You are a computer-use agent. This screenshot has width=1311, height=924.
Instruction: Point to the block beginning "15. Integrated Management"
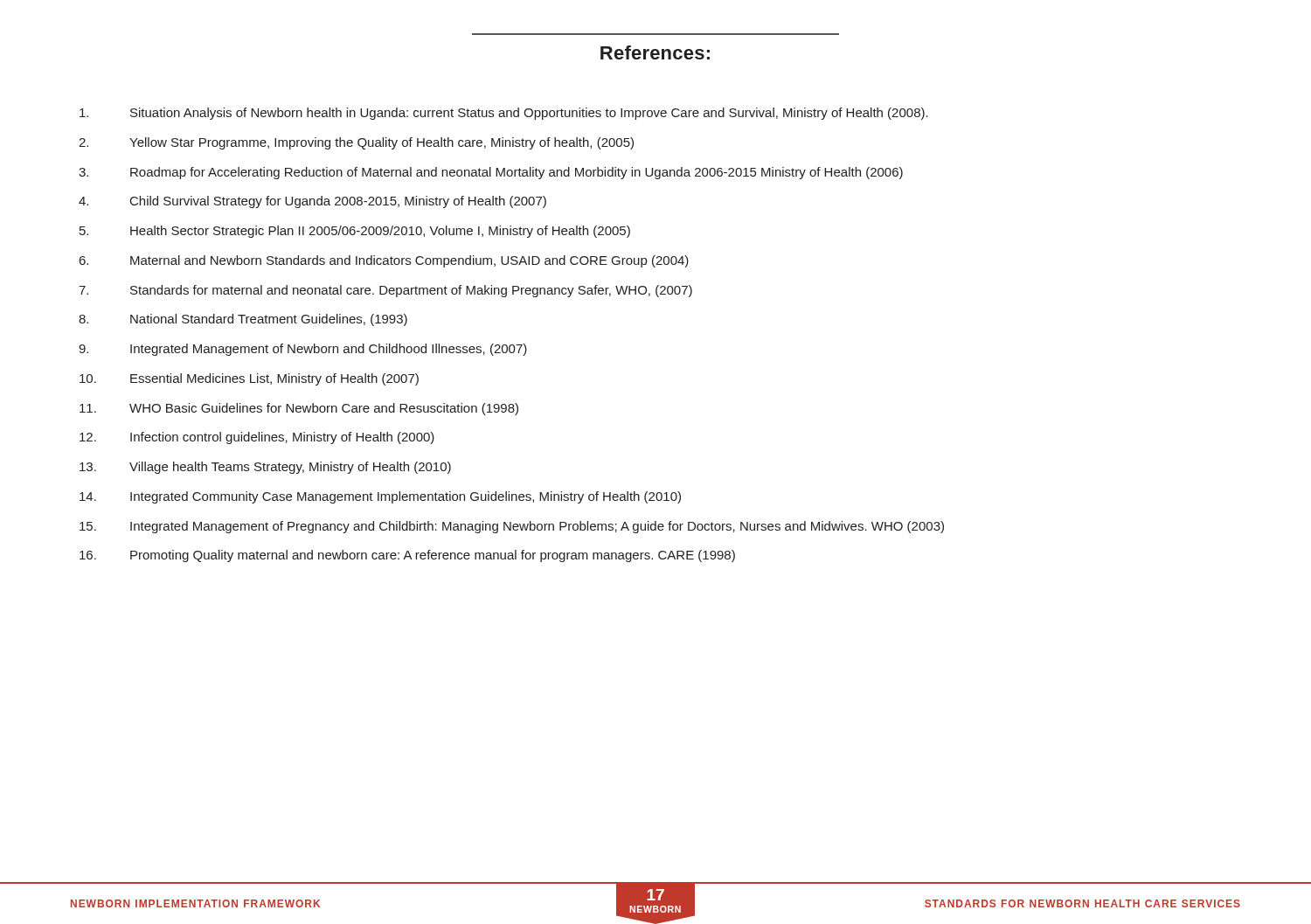pos(656,526)
